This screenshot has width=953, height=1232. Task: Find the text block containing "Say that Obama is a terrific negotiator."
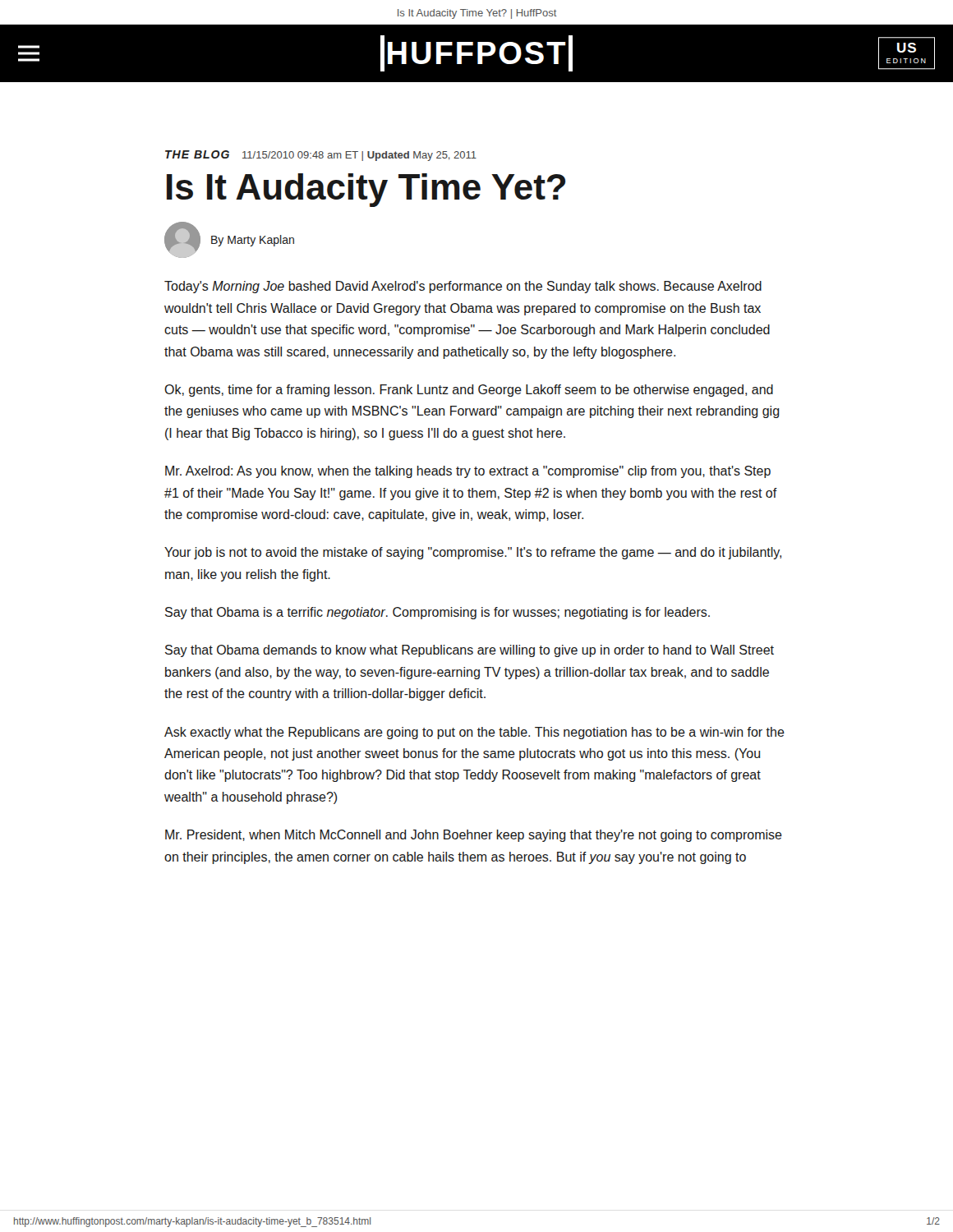[x=438, y=612]
